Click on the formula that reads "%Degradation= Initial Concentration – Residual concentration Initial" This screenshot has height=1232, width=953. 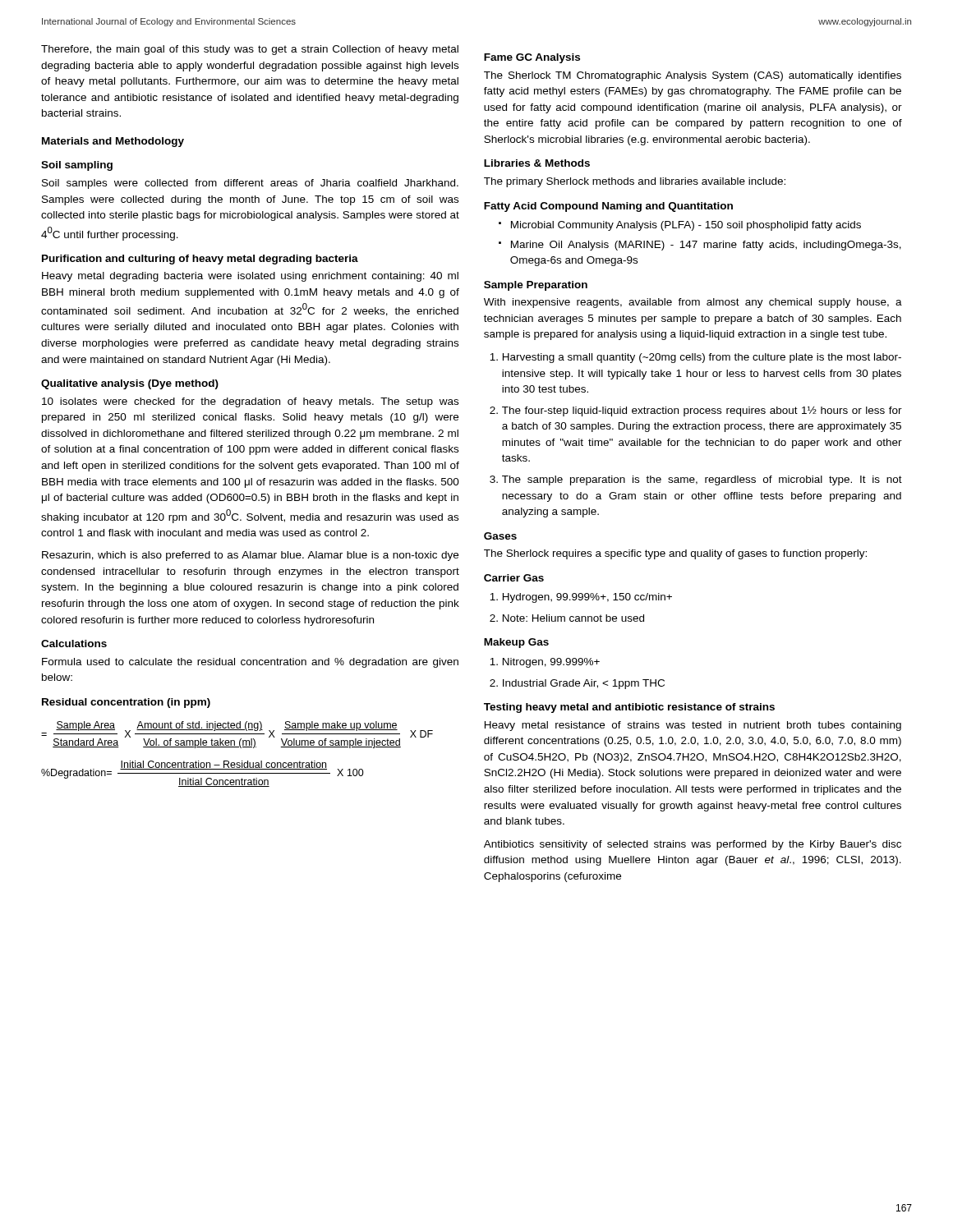tap(250, 773)
